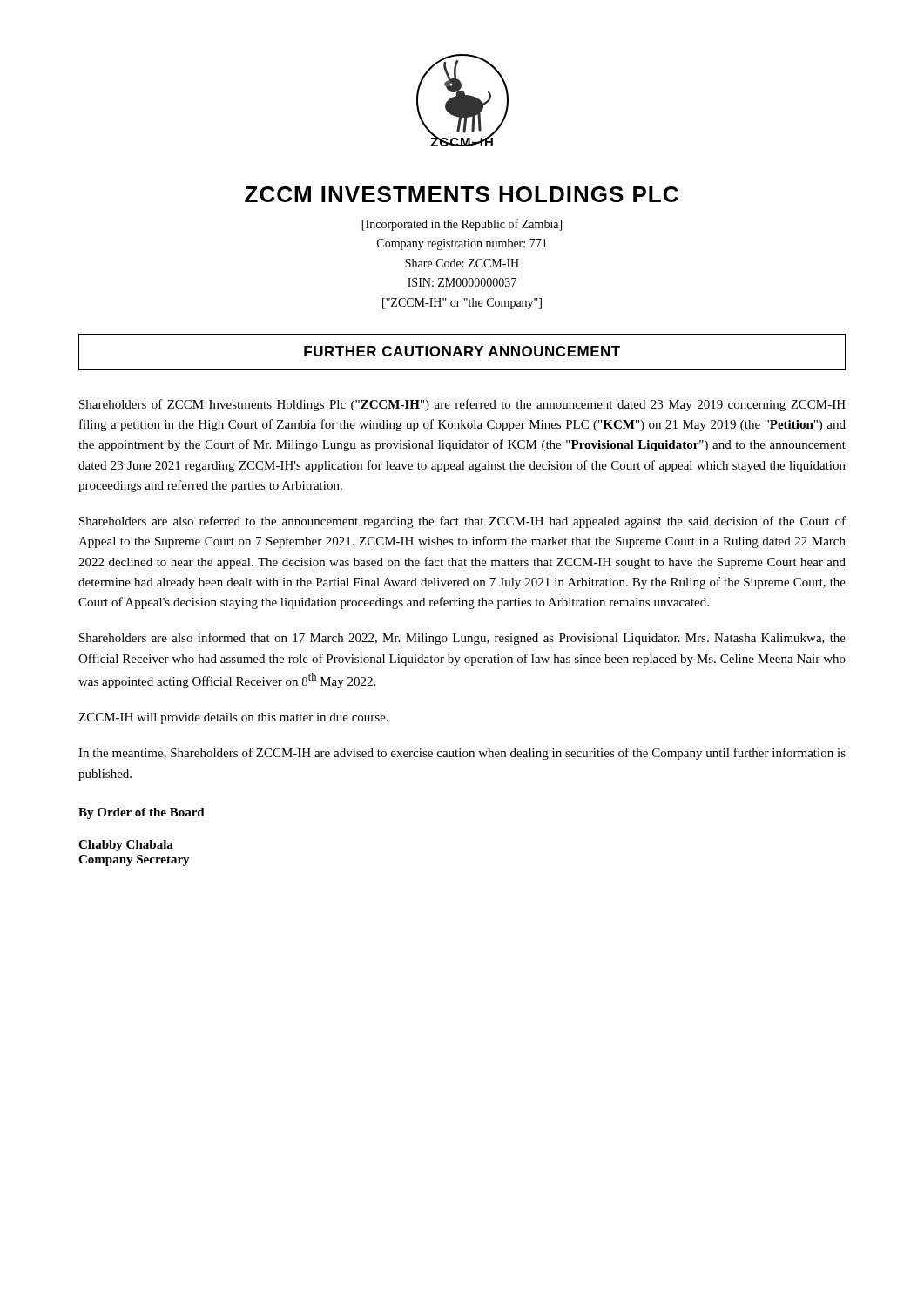Navigate to the region starting "Chabby Chabala Company Secretary"
This screenshot has width=924, height=1307.
pyautogui.click(x=126, y=846)
